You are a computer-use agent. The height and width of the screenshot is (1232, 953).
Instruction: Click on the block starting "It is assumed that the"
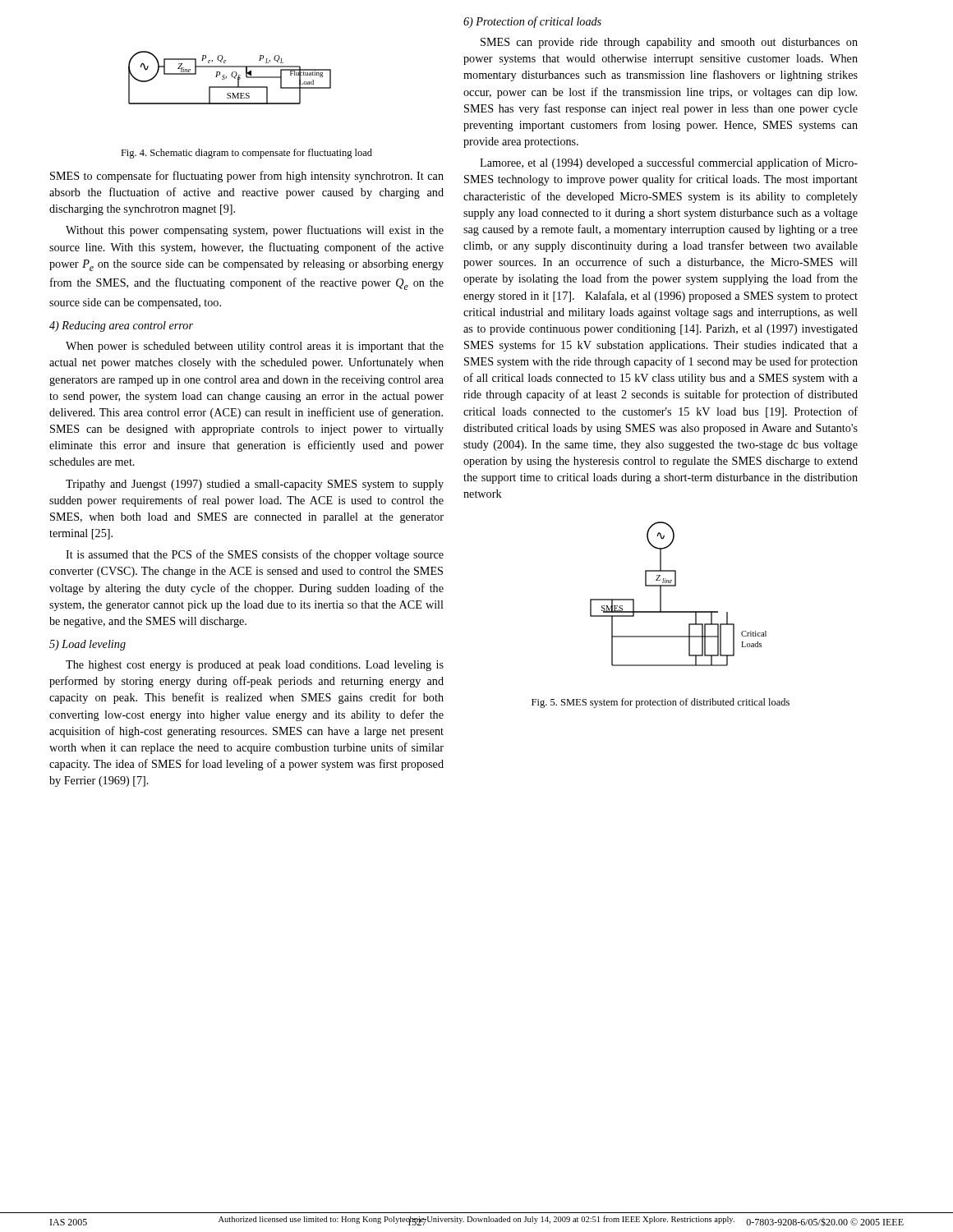click(246, 588)
